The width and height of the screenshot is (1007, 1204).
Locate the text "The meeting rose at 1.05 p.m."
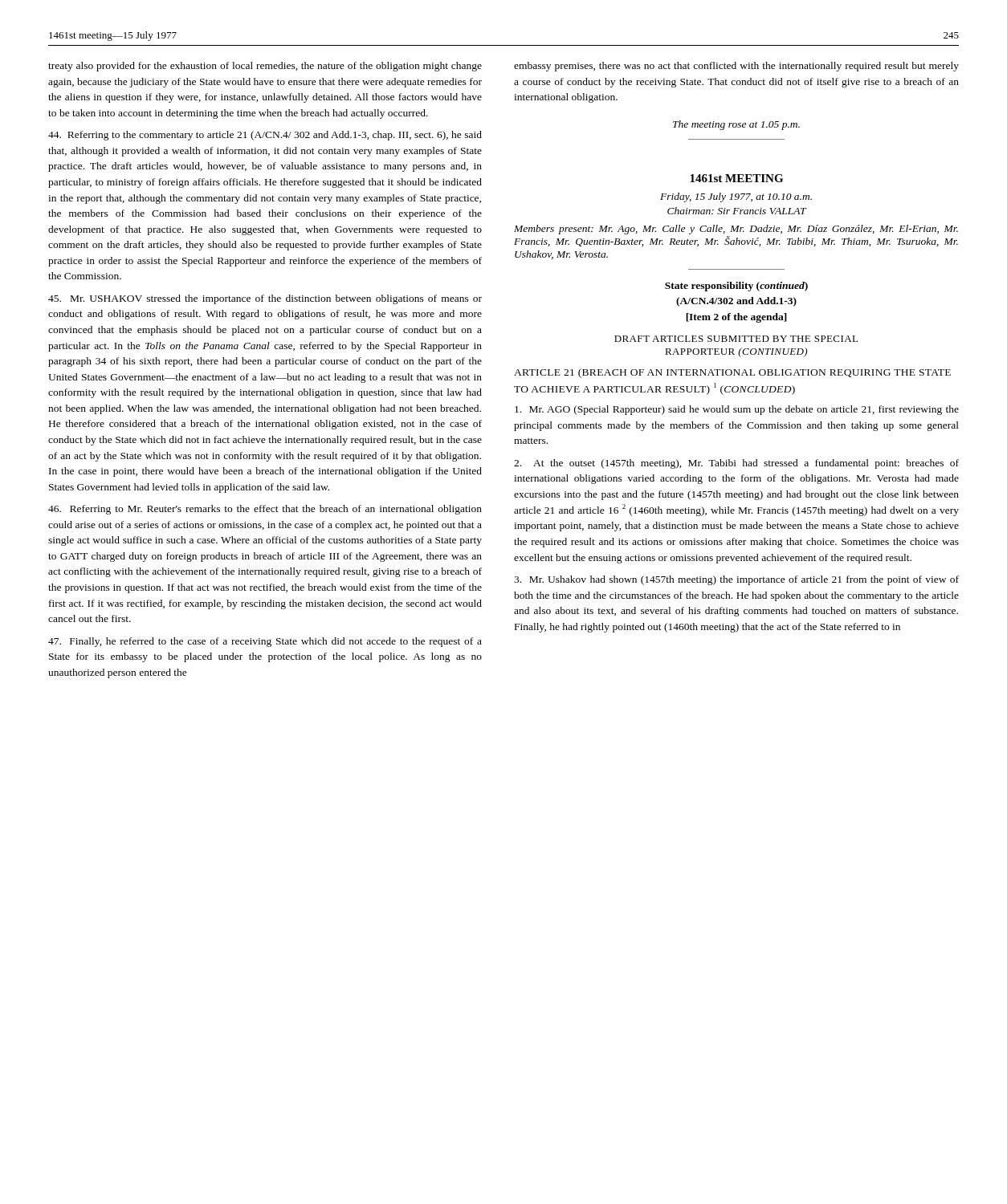pyautogui.click(x=736, y=124)
